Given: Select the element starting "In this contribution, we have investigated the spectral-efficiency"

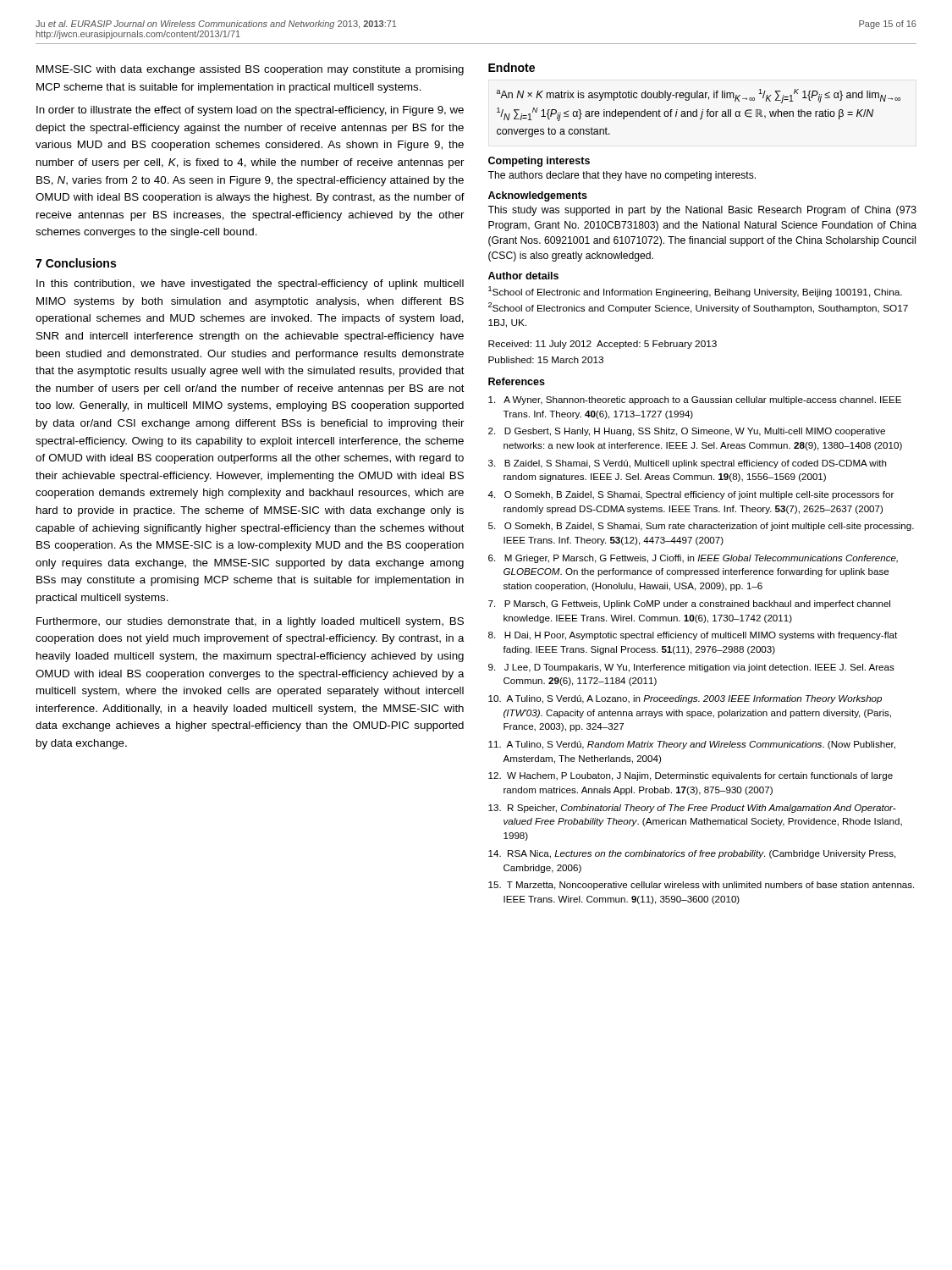Looking at the screenshot, I should 250,440.
